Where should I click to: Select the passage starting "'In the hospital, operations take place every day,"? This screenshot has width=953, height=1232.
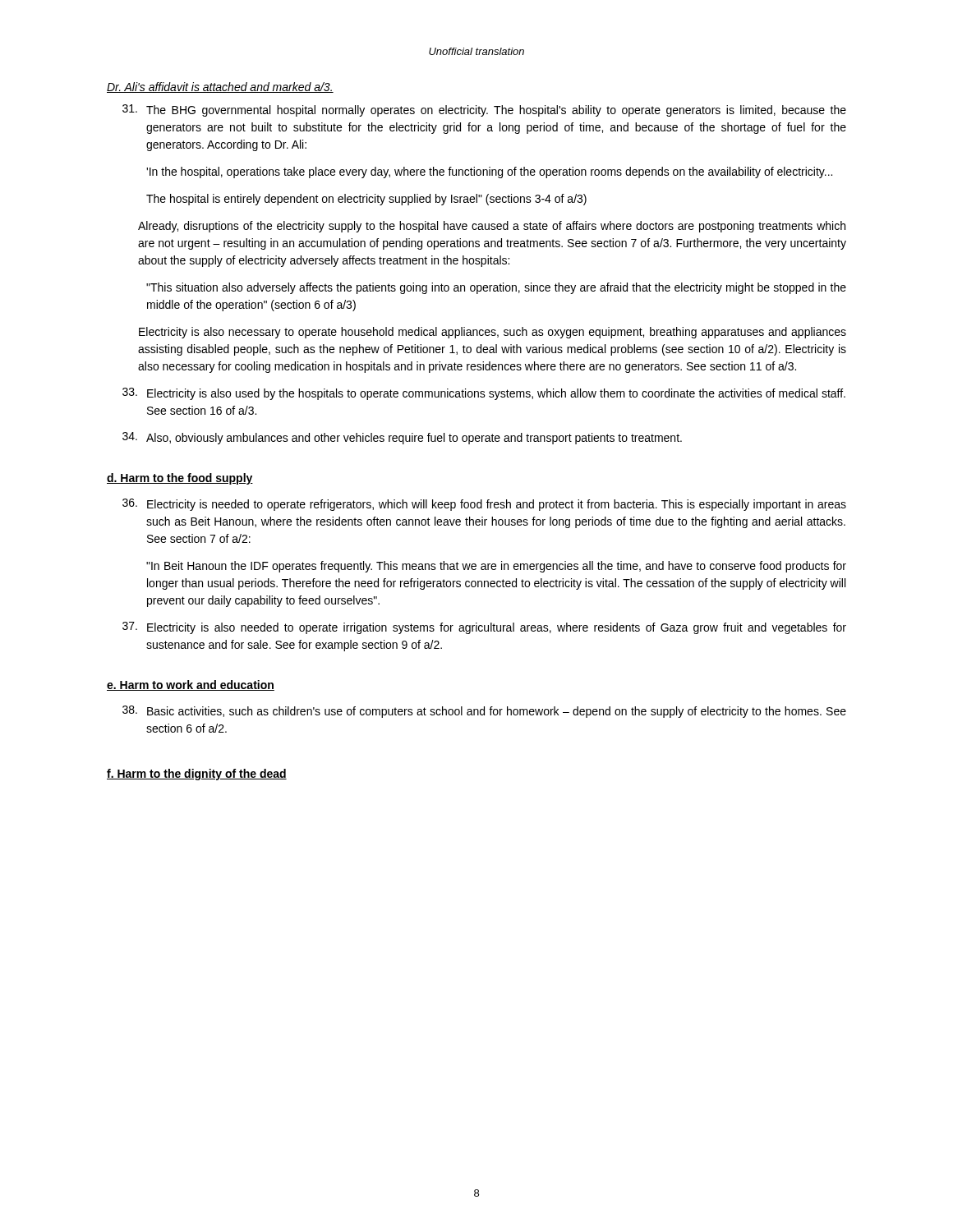tap(490, 172)
